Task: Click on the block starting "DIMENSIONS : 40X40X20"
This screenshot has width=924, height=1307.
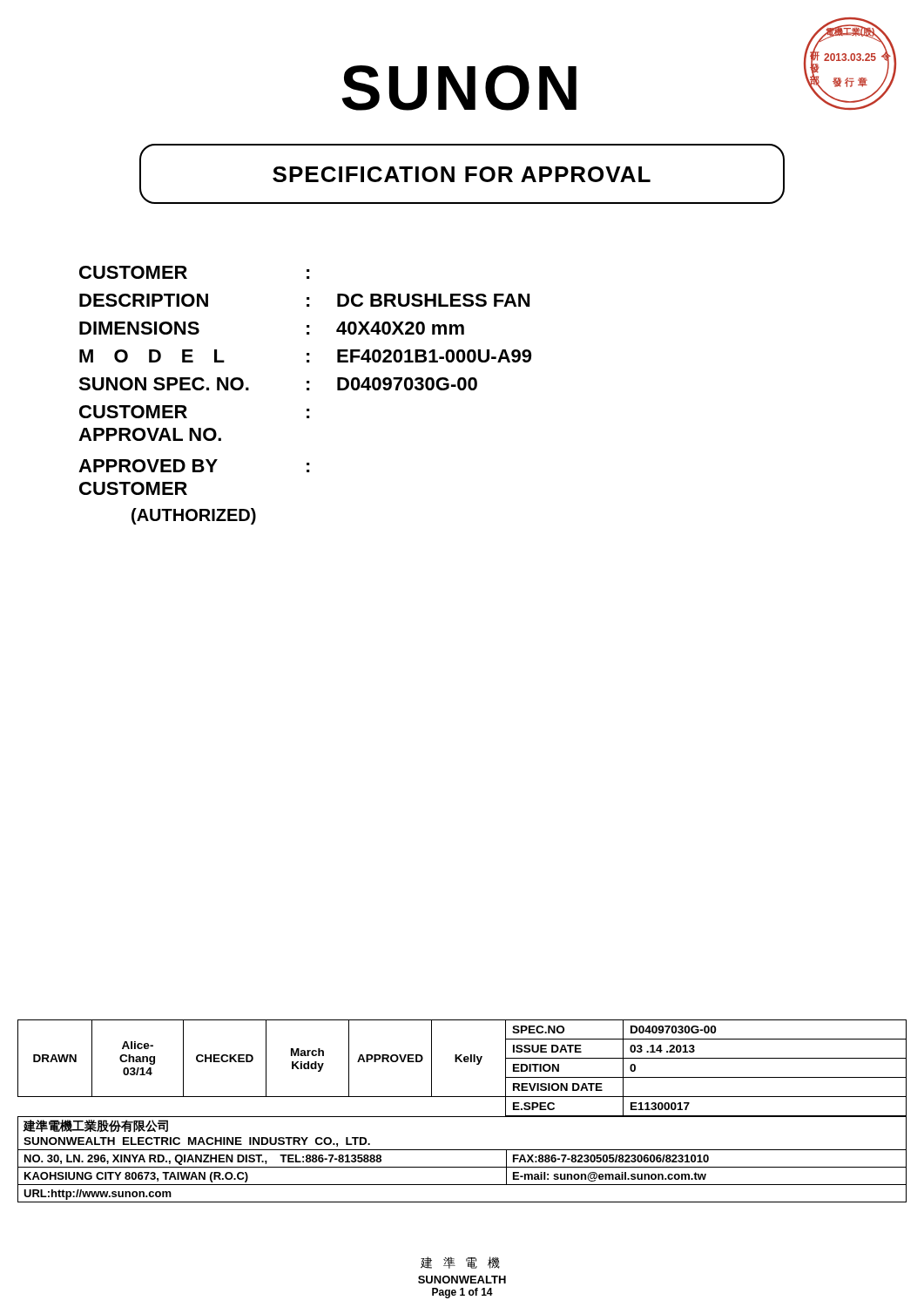Action: [x=133, y=328]
